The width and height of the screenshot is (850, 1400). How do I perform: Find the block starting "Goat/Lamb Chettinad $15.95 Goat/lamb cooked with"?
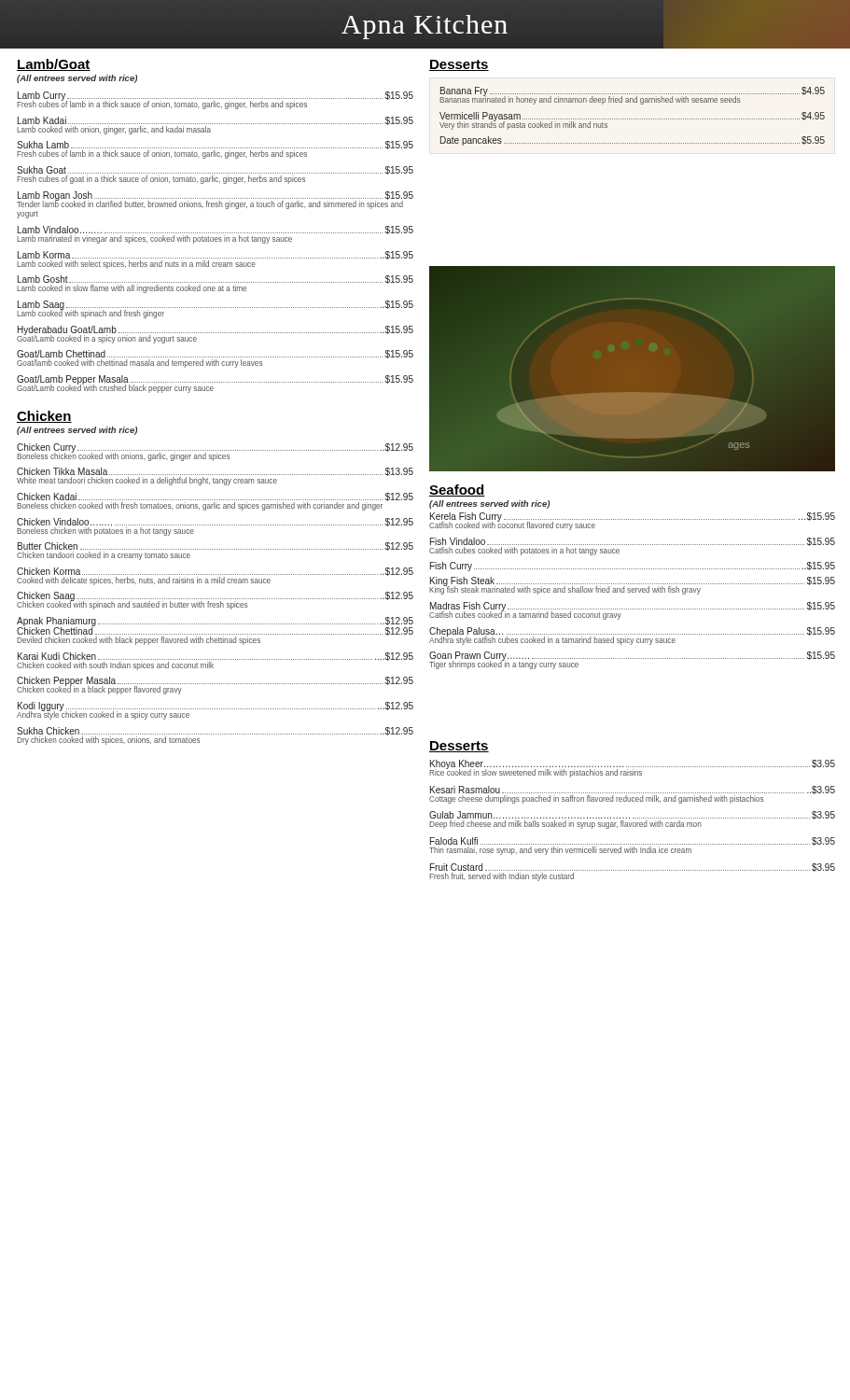[215, 359]
